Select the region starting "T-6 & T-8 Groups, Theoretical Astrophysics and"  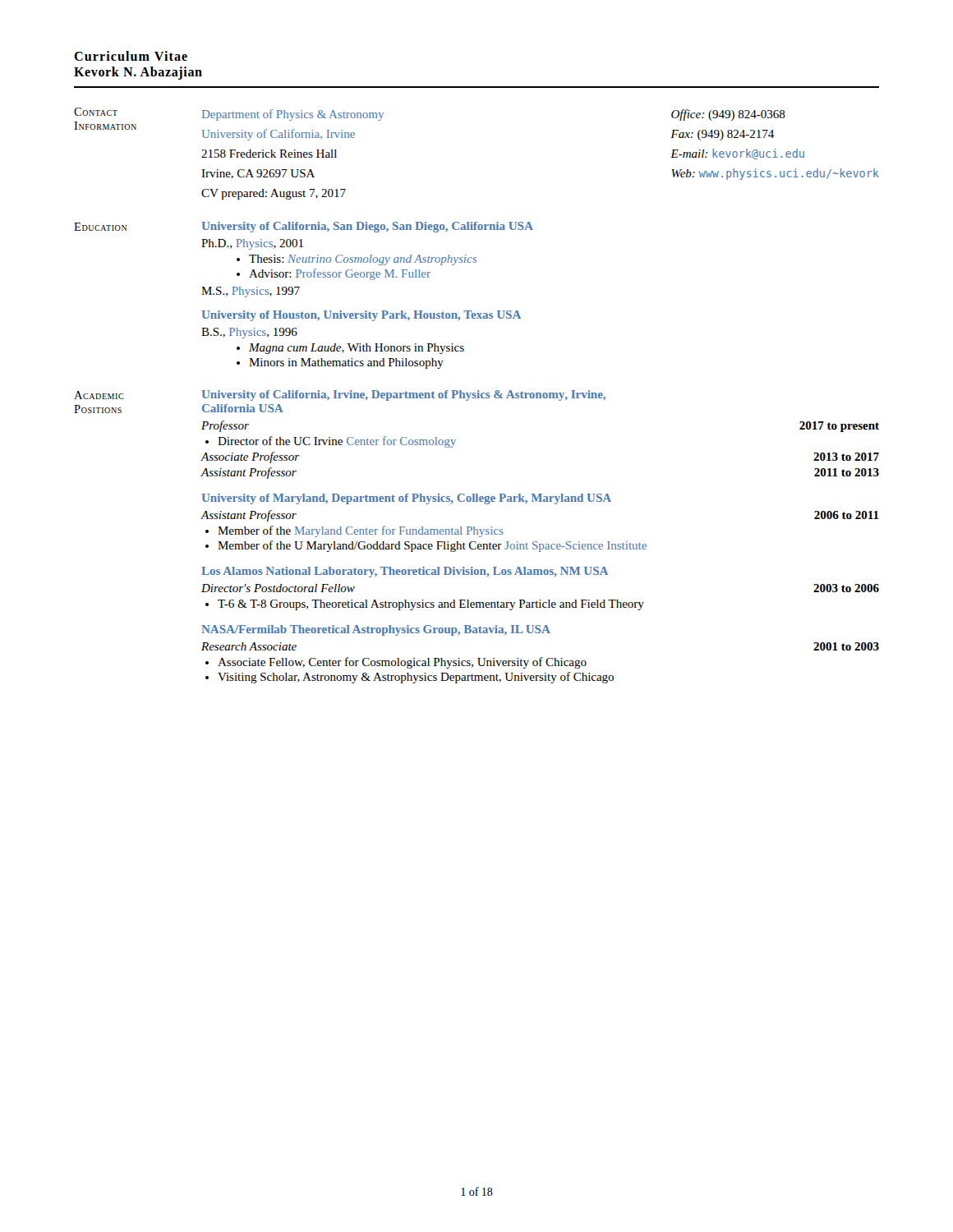431,604
